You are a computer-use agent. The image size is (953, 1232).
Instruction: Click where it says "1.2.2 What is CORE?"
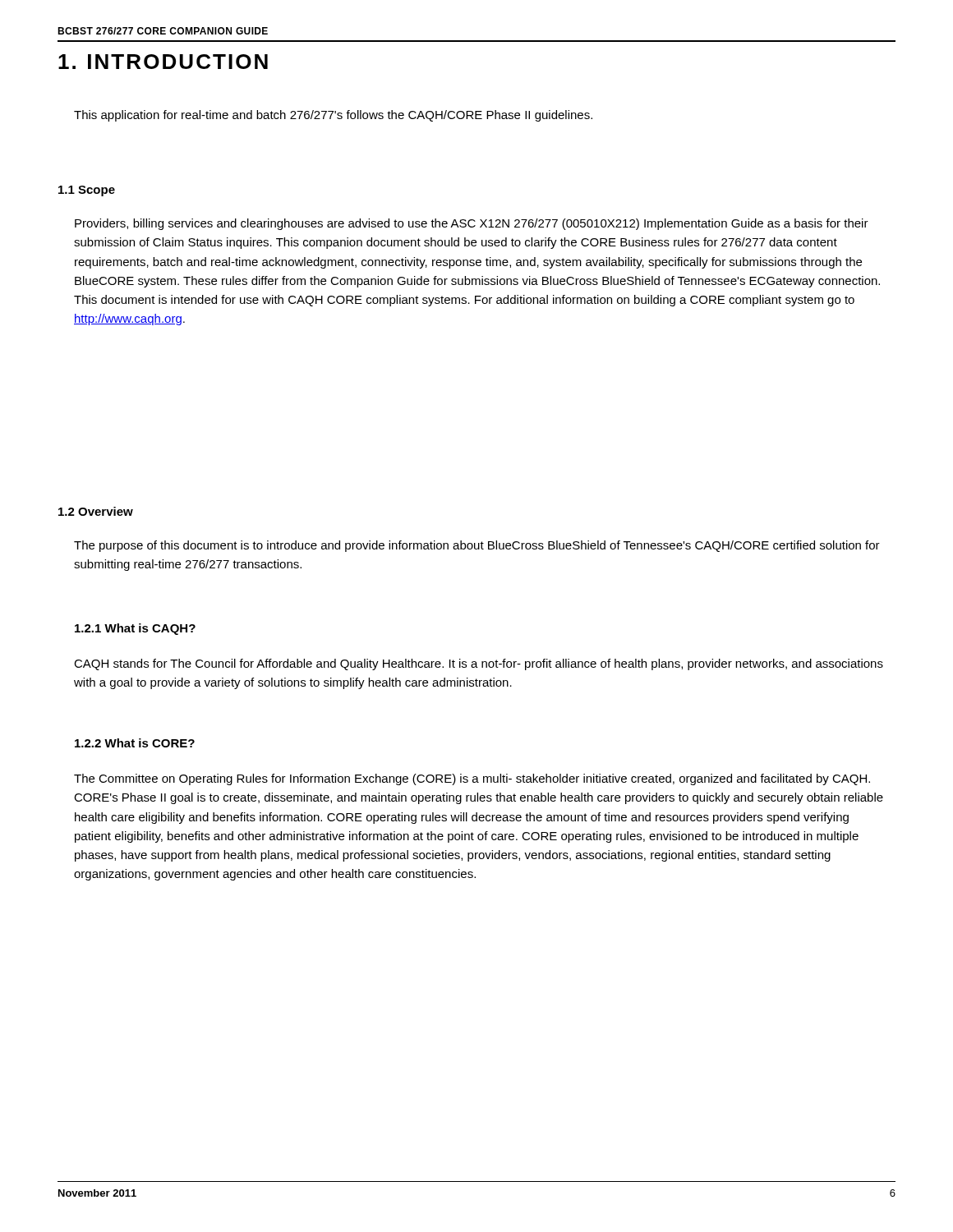(135, 743)
